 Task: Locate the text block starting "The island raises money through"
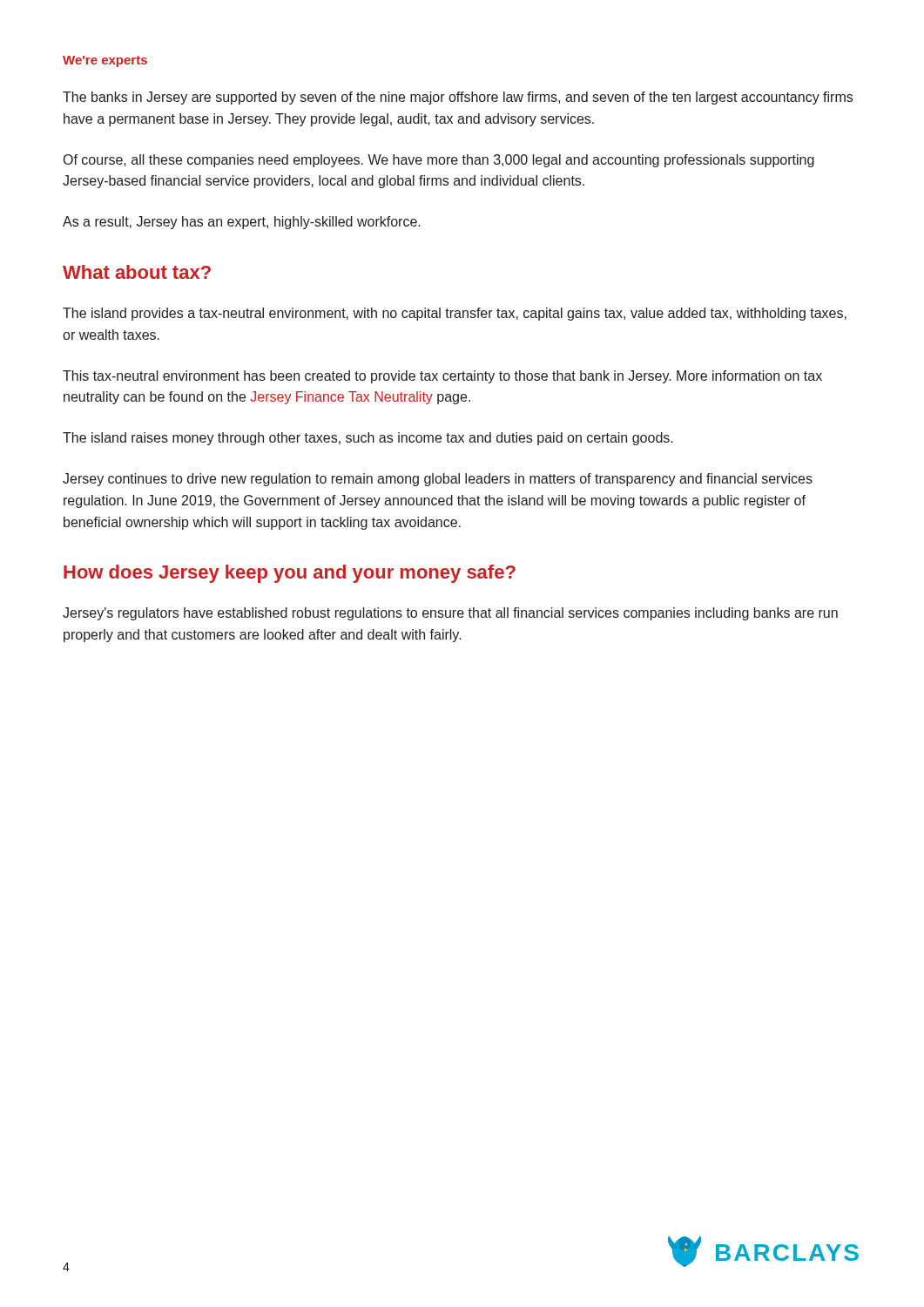point(368,438)
